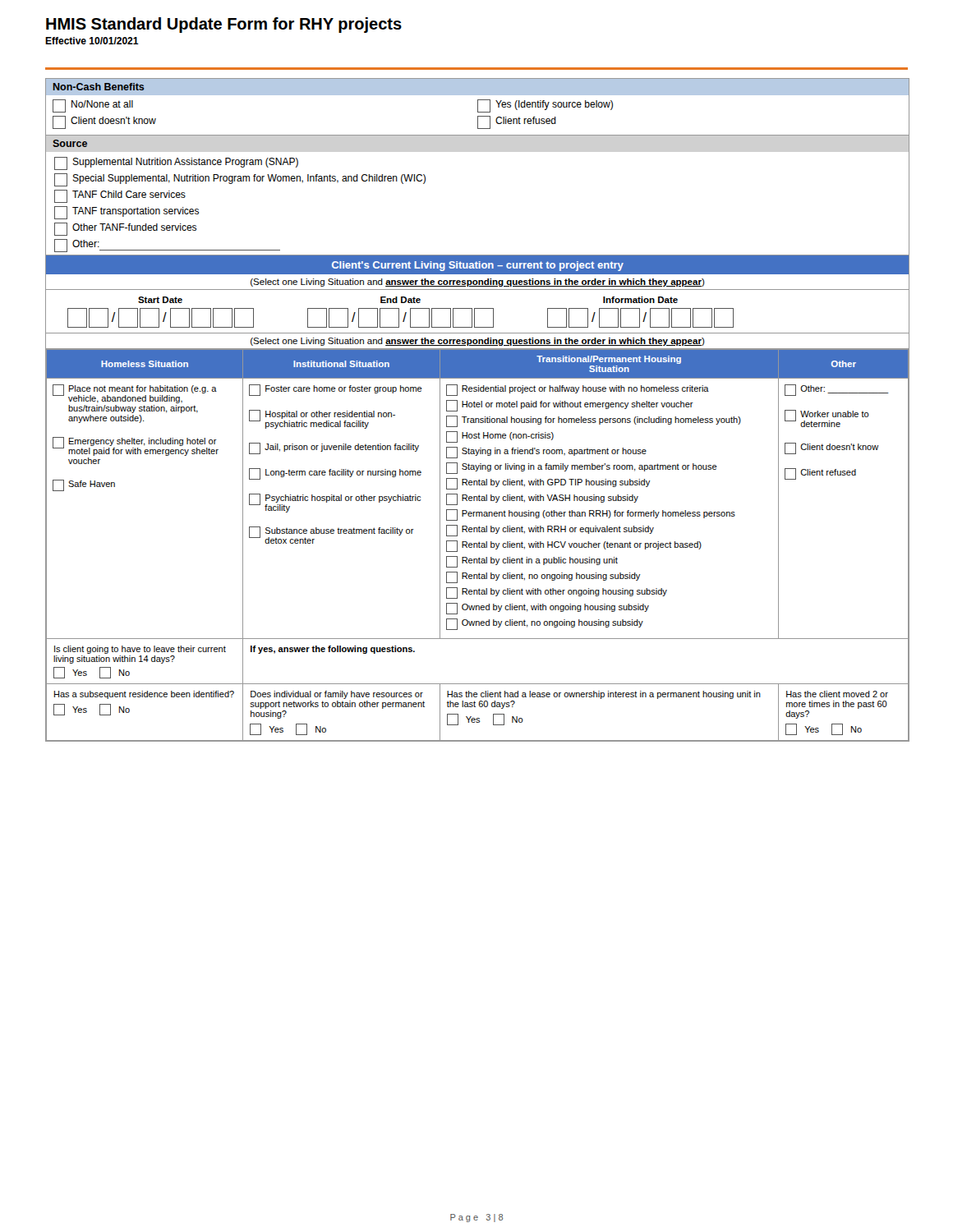Select the text starting "Effective 10/01/2021"
Image resolution: width=953 pixels, height=1232 pixels.
[x=92, y=41]
